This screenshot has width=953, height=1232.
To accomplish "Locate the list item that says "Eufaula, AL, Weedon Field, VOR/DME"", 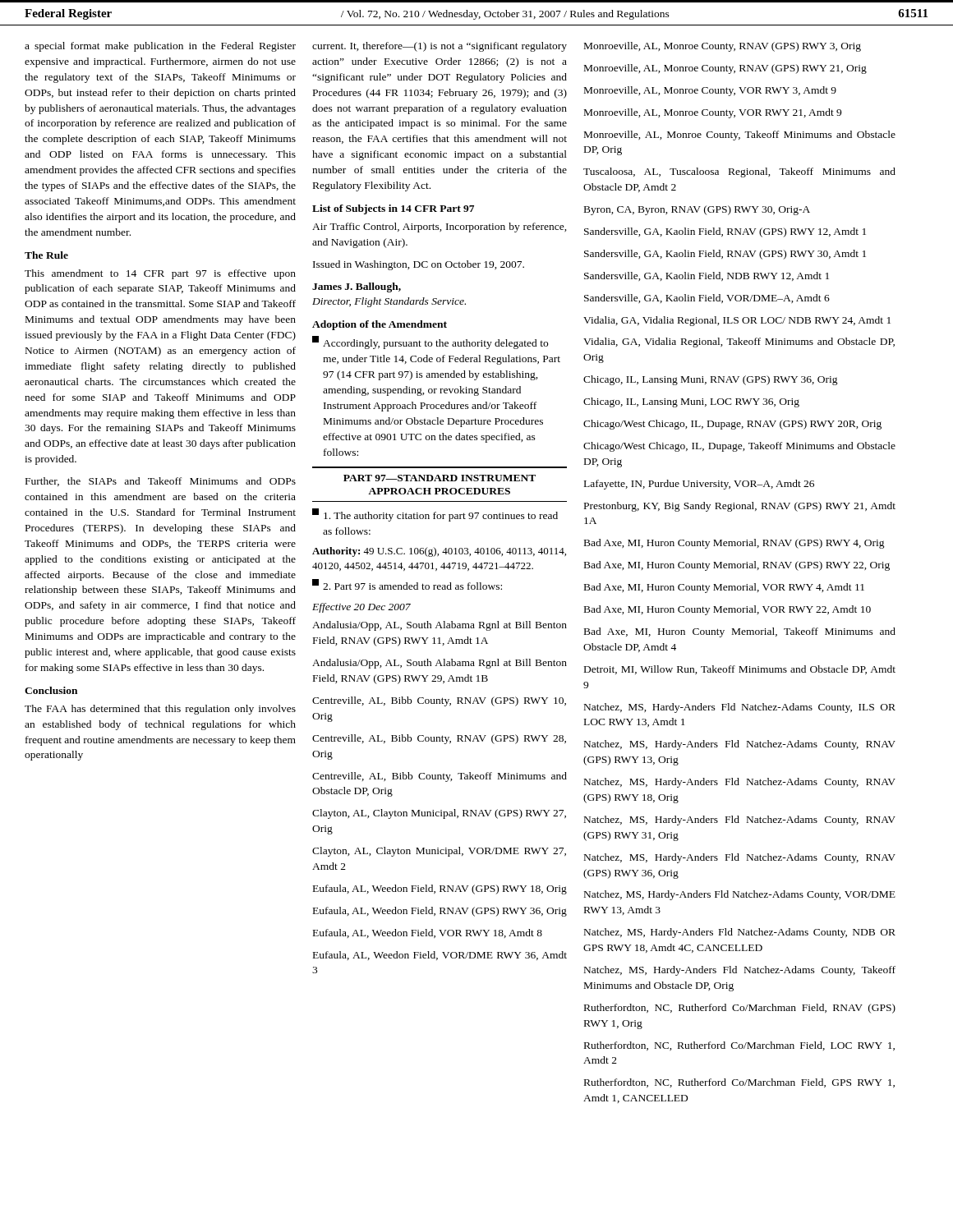I will (x=440, y=963).
